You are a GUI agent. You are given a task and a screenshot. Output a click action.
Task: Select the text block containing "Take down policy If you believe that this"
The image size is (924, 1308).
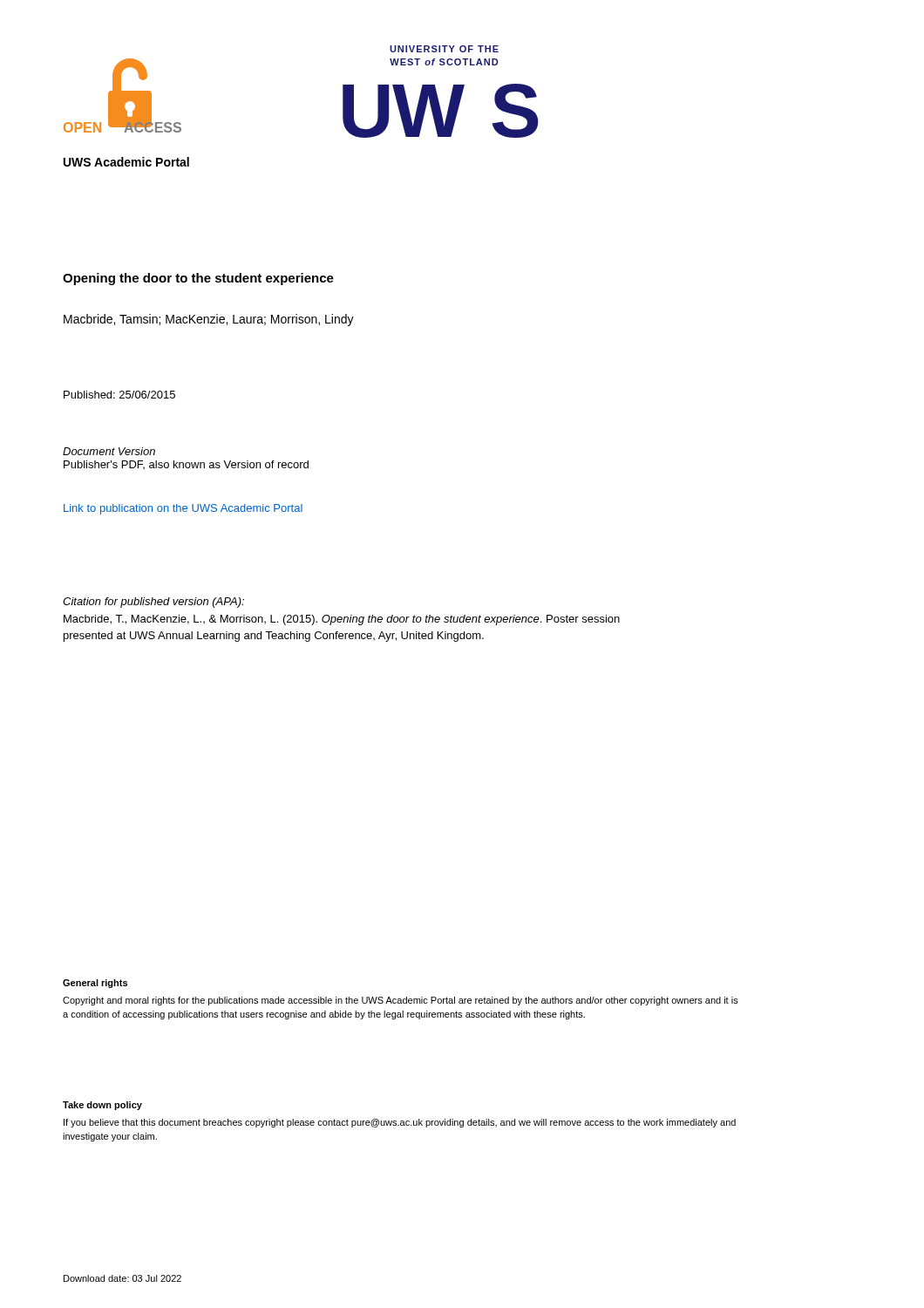point(403,1121)
